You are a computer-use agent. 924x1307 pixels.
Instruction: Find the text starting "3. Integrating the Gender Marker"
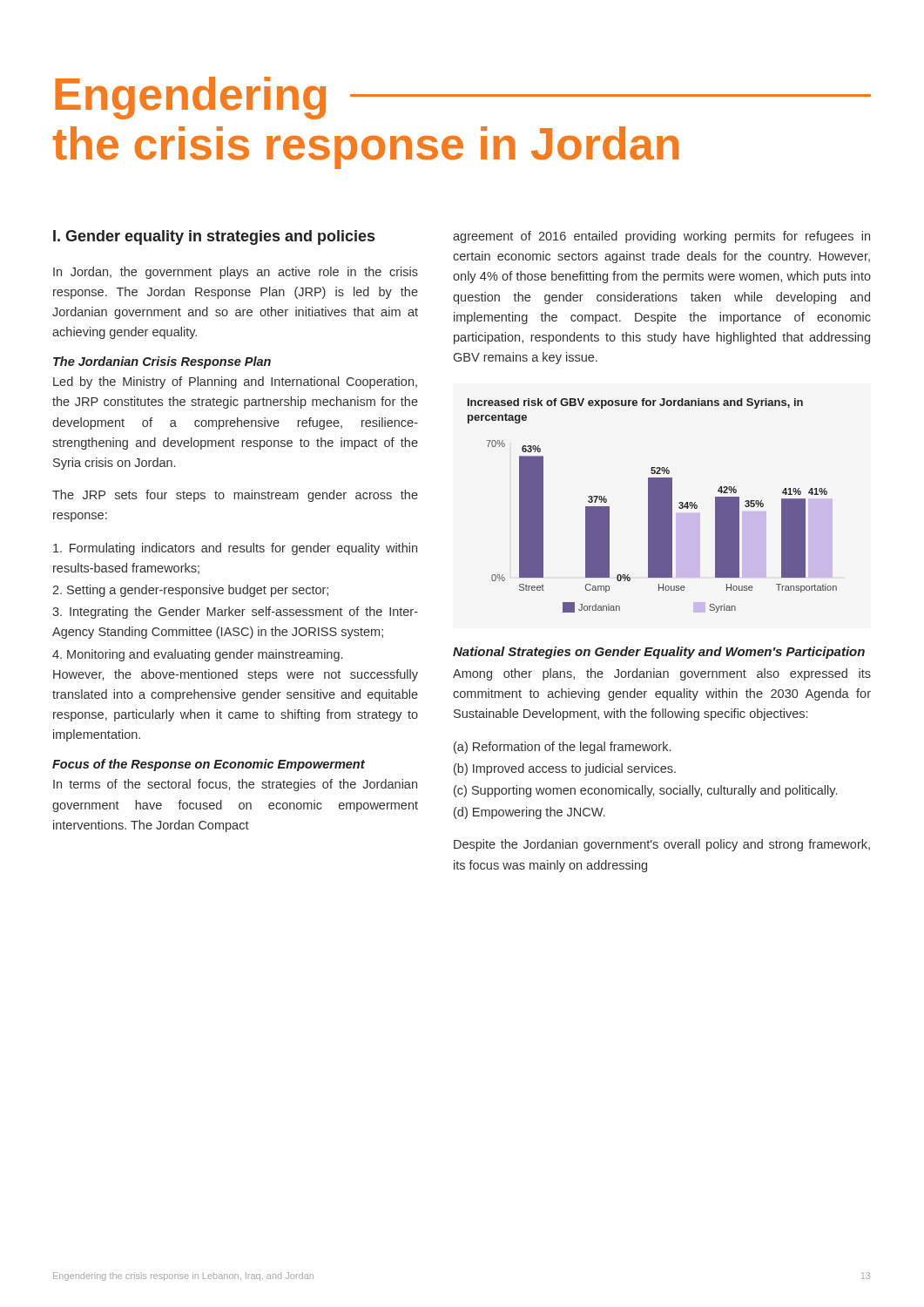[x=235, y=622]
